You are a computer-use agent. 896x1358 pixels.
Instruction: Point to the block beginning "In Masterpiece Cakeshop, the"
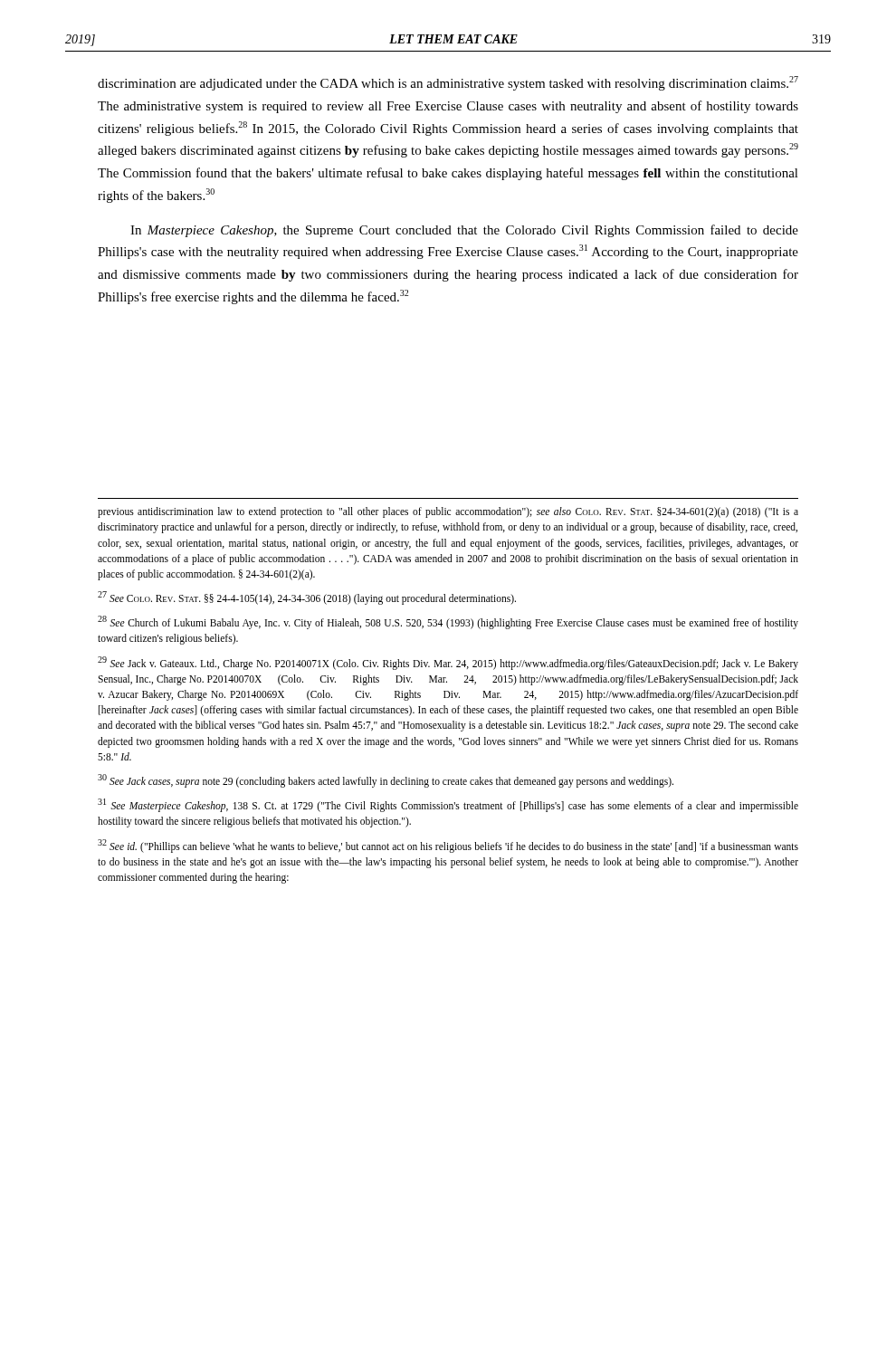(x=448, y=263)
